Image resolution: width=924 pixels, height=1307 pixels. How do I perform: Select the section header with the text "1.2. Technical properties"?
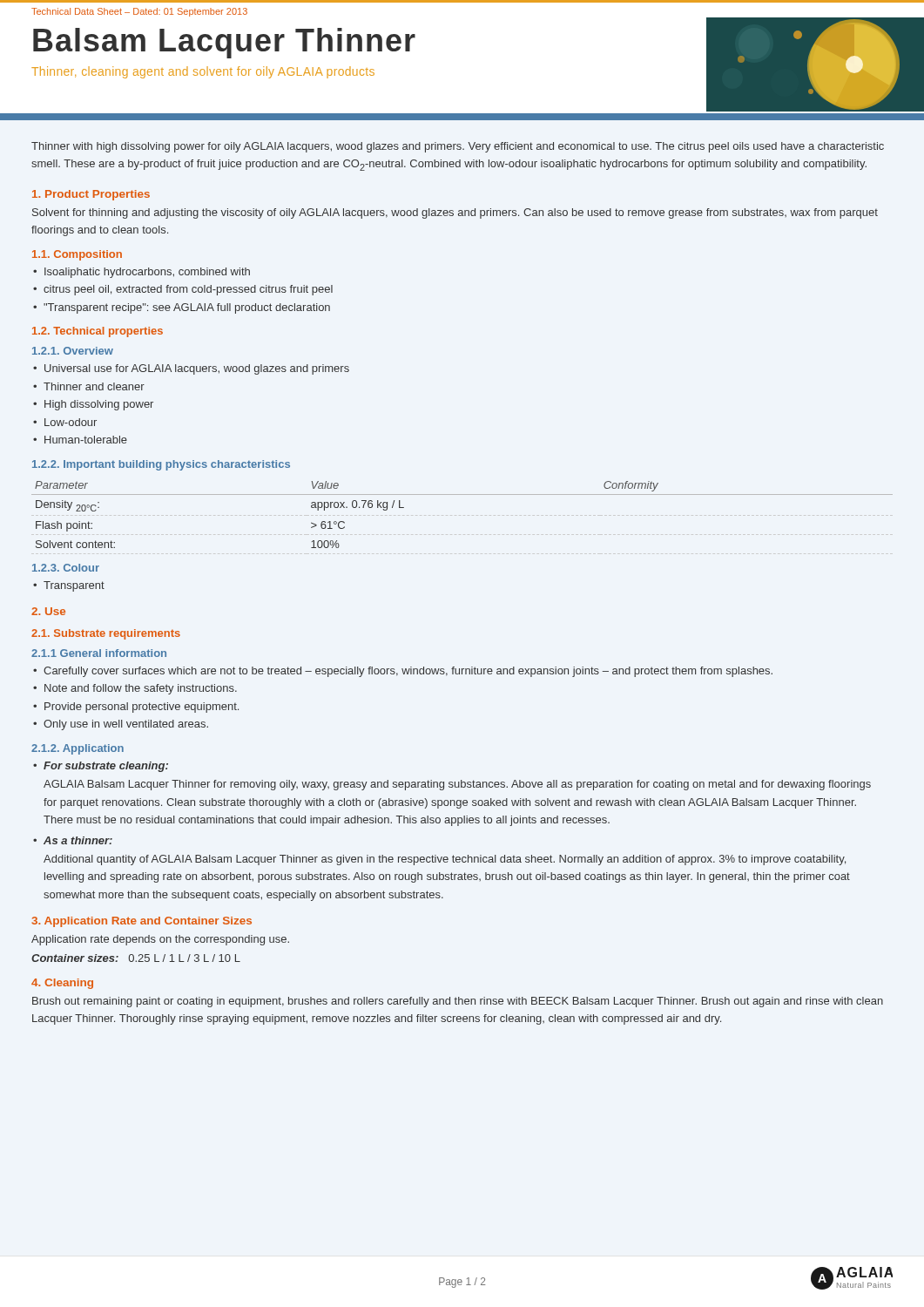click(98, 332)
